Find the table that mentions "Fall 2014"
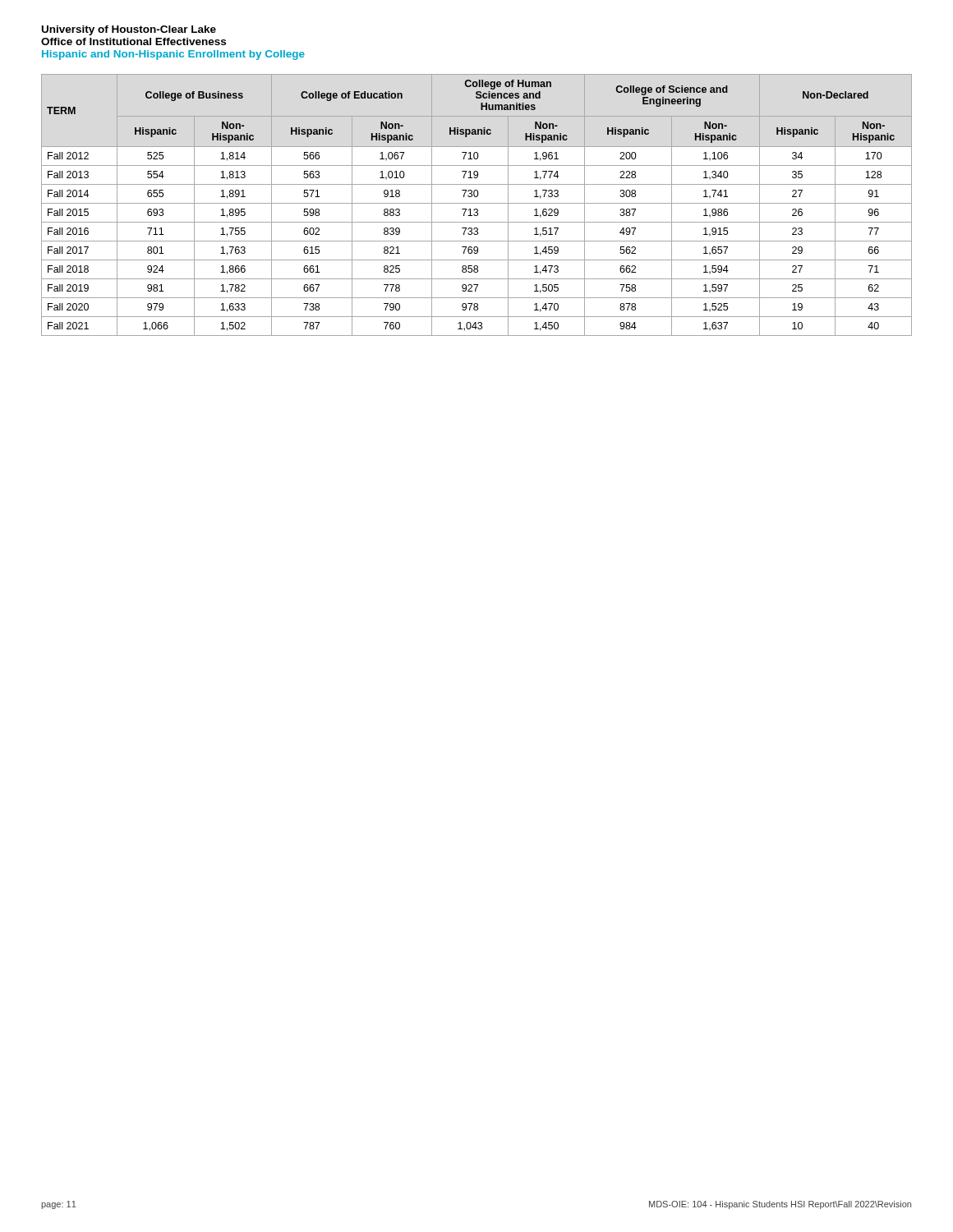953x1232 pixels. 476,205
